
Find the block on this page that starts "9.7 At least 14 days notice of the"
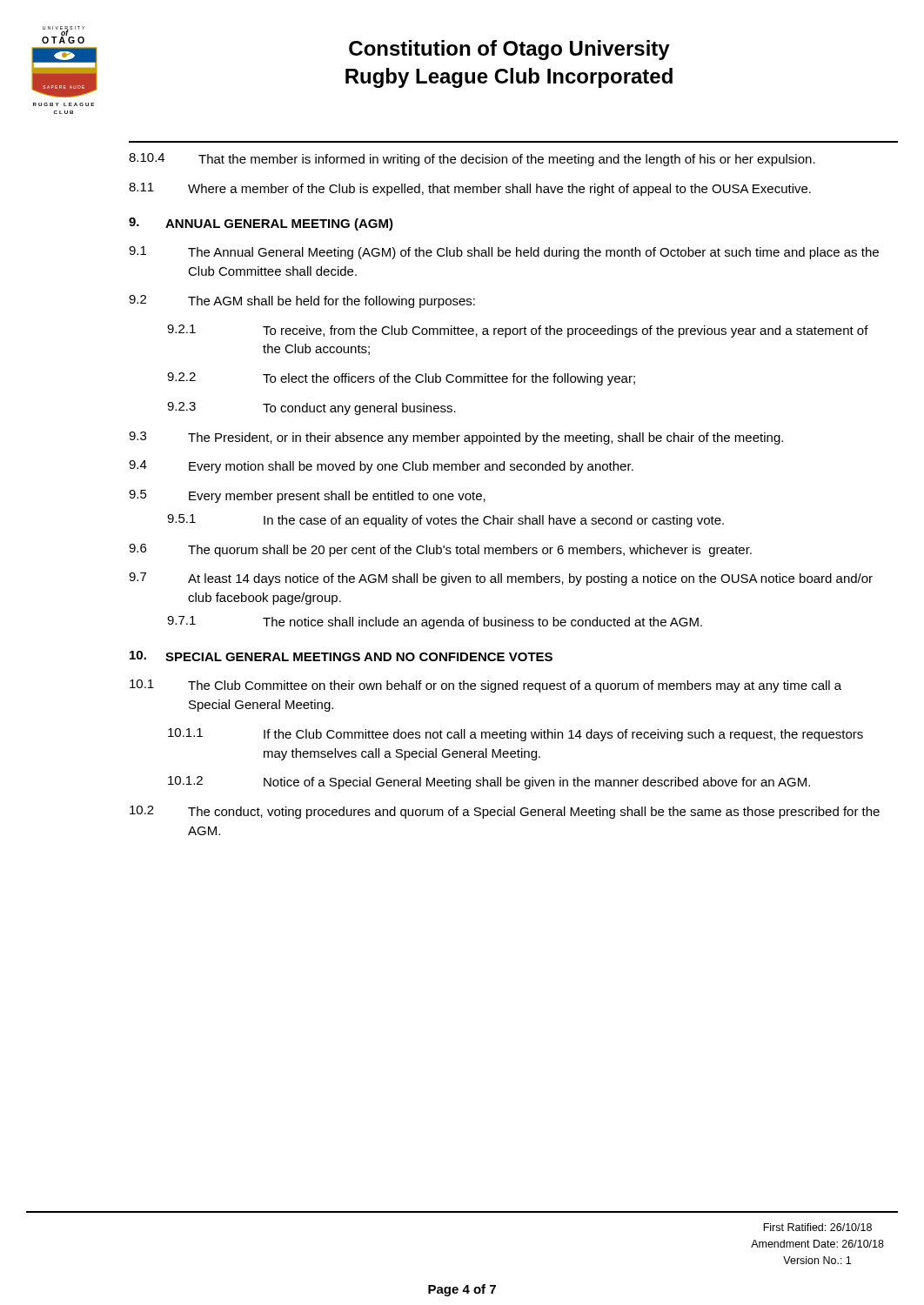pos(506,588)
